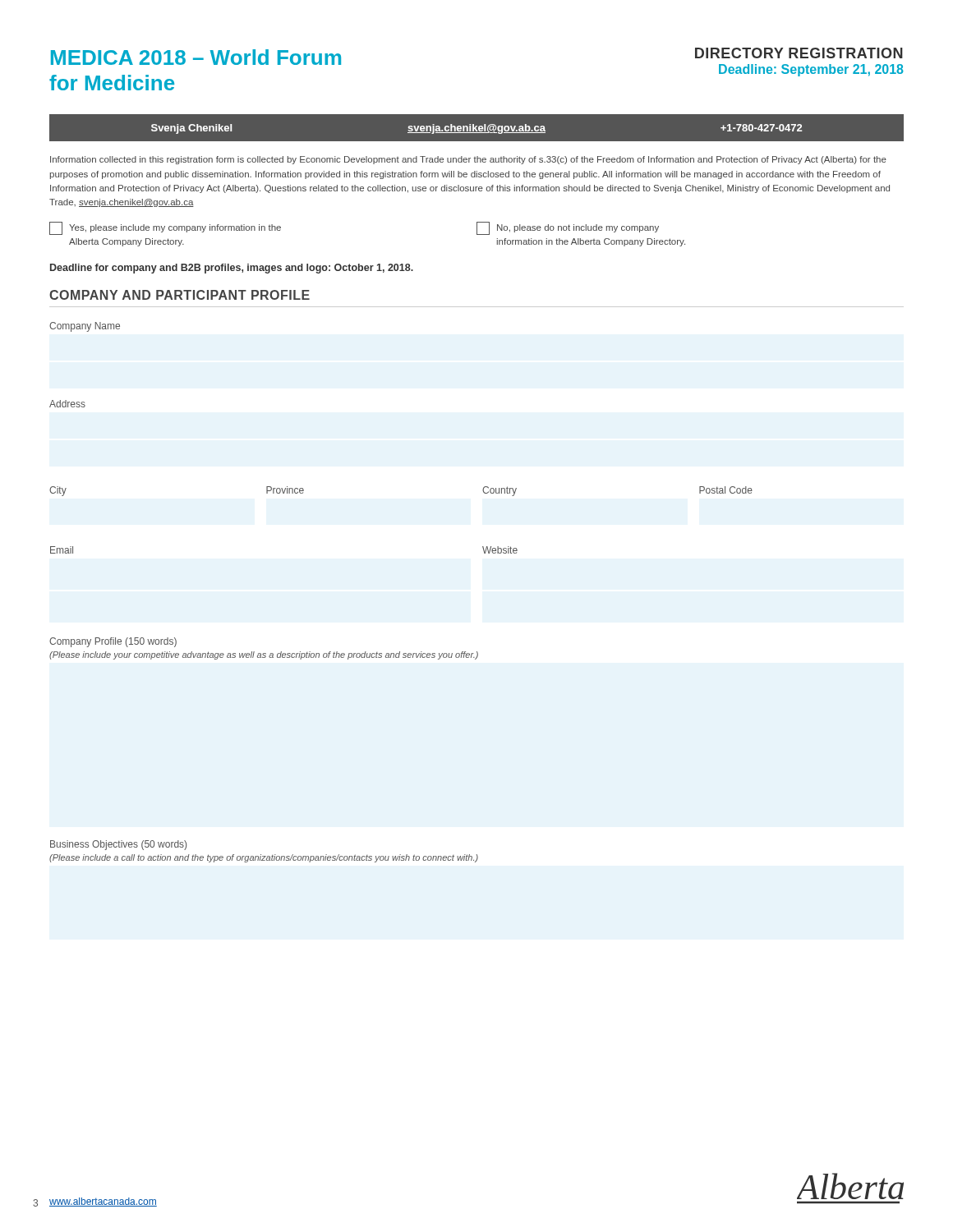This screenshot has width=953, height=1232.
Task: Click on the block starting "DIRECTORY REGISTRATION Deadline: September 21, 2018"
Action: click(799, 61)
